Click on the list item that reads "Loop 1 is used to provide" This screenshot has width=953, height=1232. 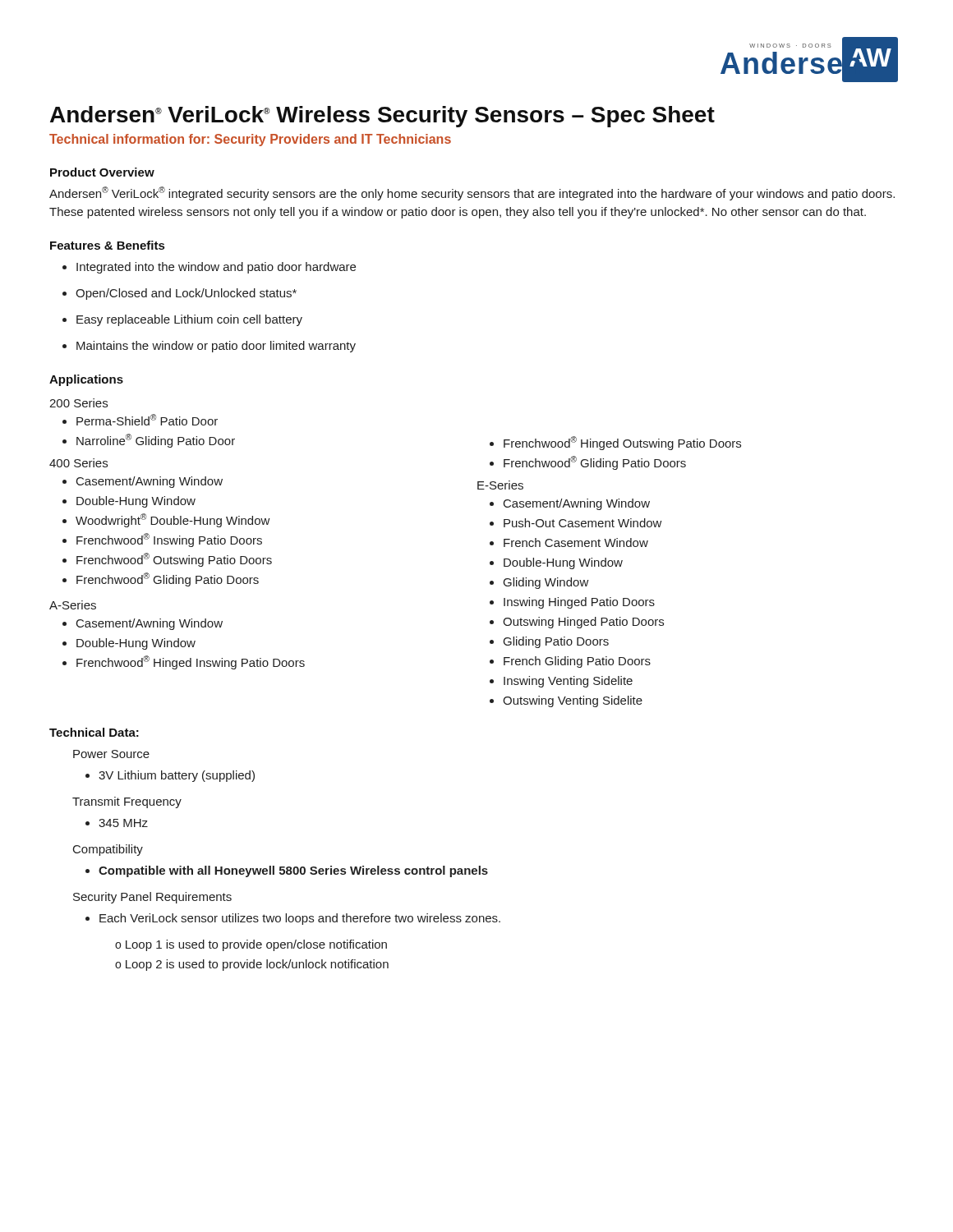[x=251, y=945]
